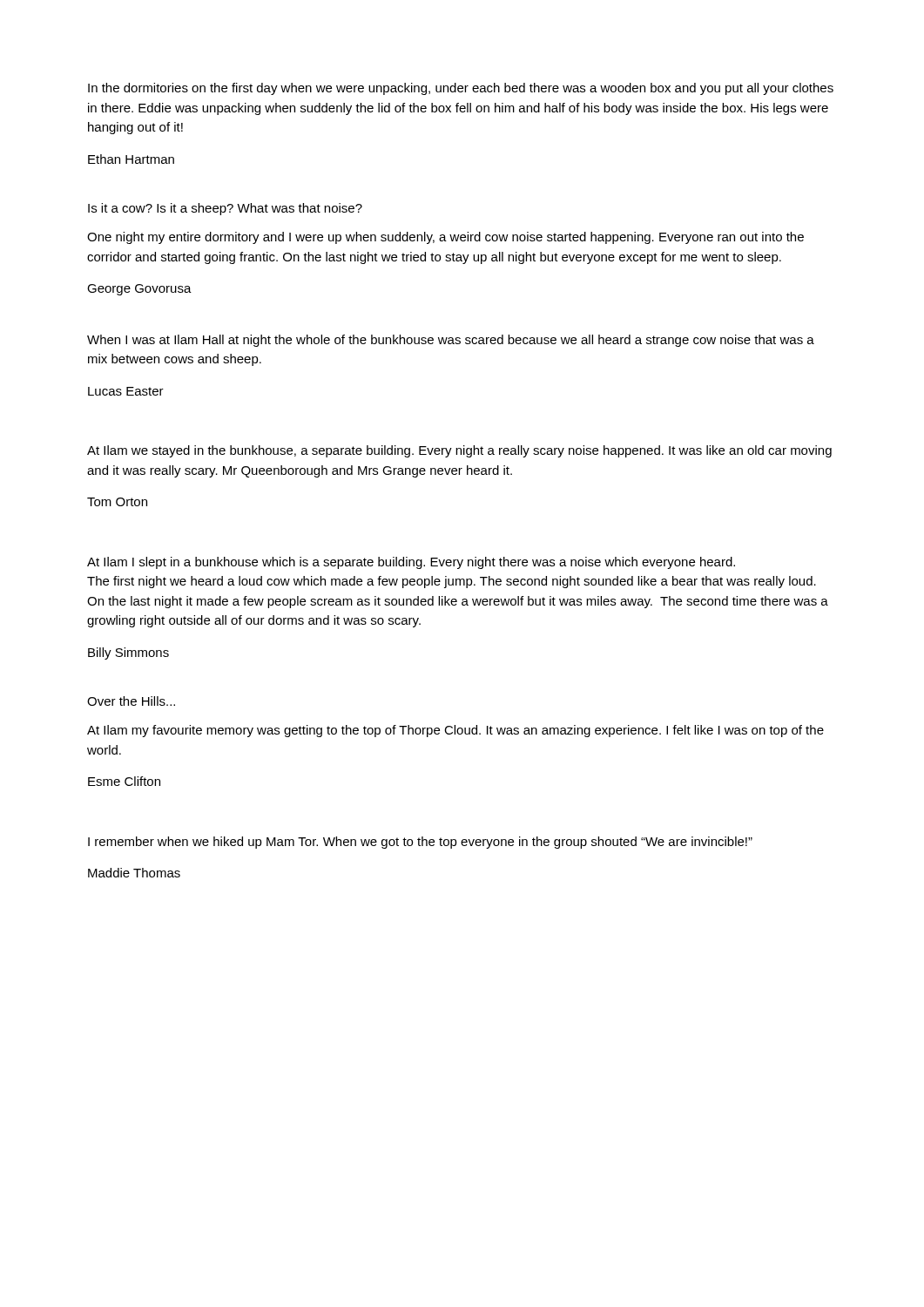Viewport: 924px width, 1307px height.
Task: Locate the text starting "In the dormitories on the"
Action: point(460,107)
